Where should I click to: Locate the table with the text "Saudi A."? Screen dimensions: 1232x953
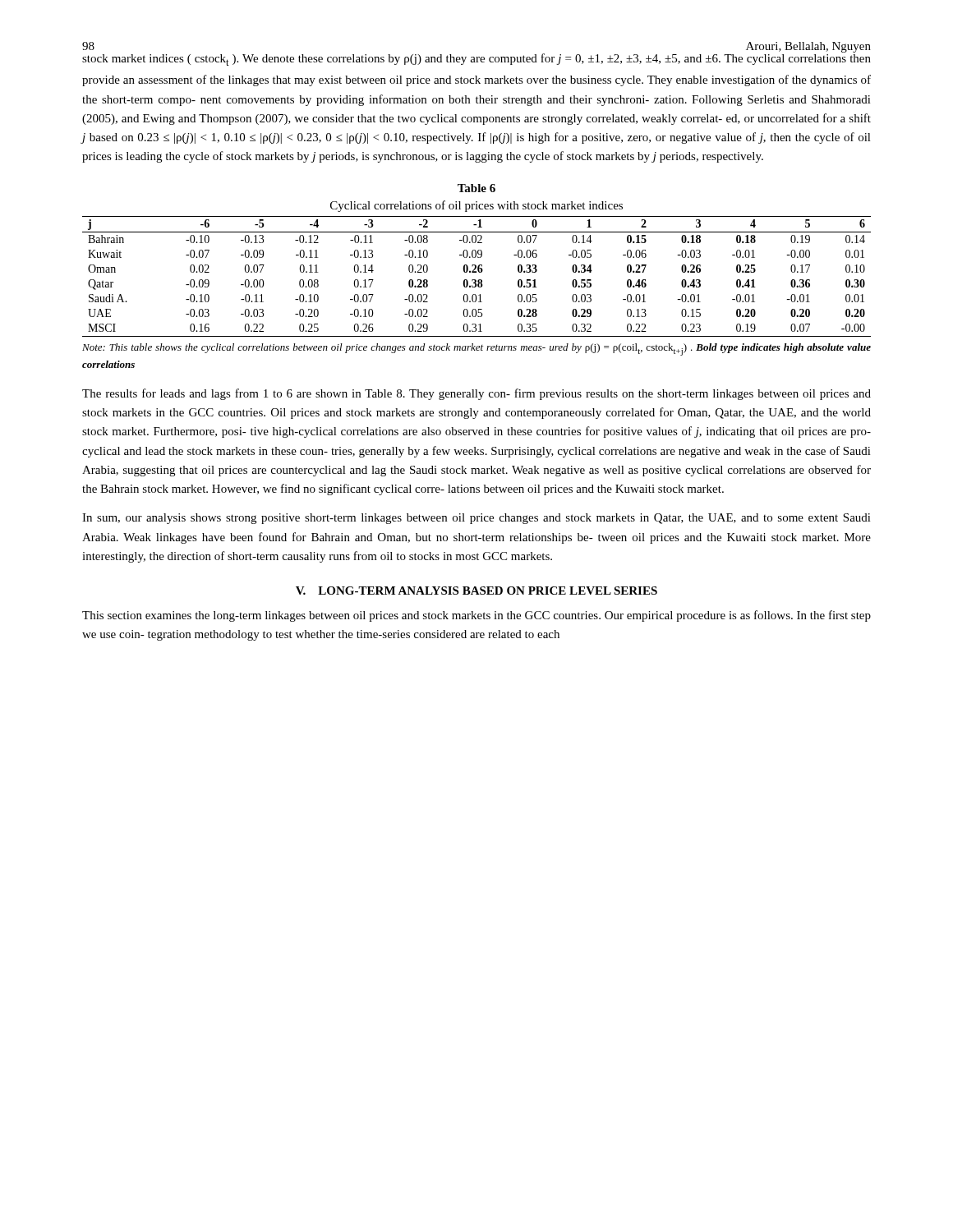coord(476,276)
